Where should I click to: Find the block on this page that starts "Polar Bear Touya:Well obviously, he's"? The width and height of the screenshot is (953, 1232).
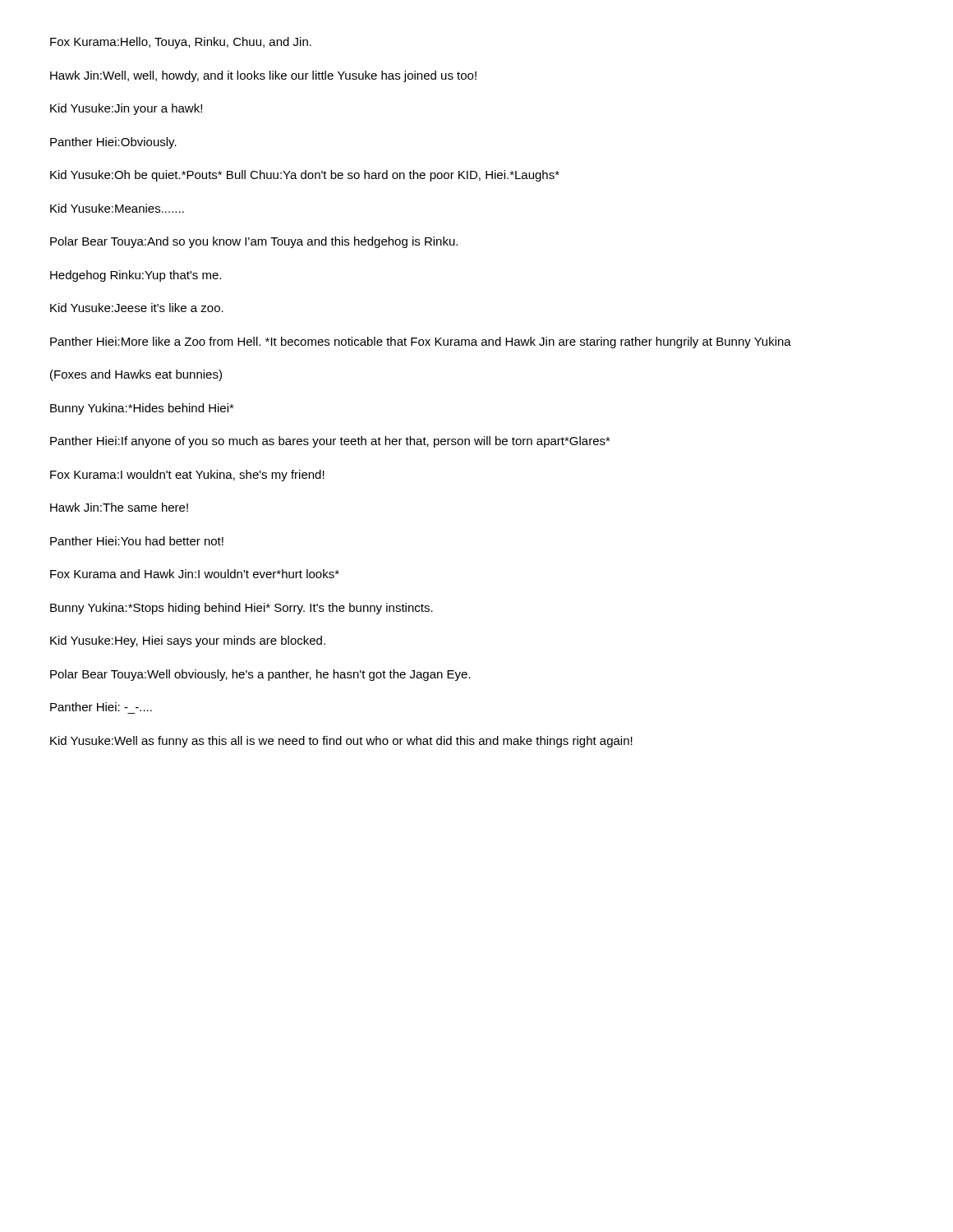click(x=260, y=673)
